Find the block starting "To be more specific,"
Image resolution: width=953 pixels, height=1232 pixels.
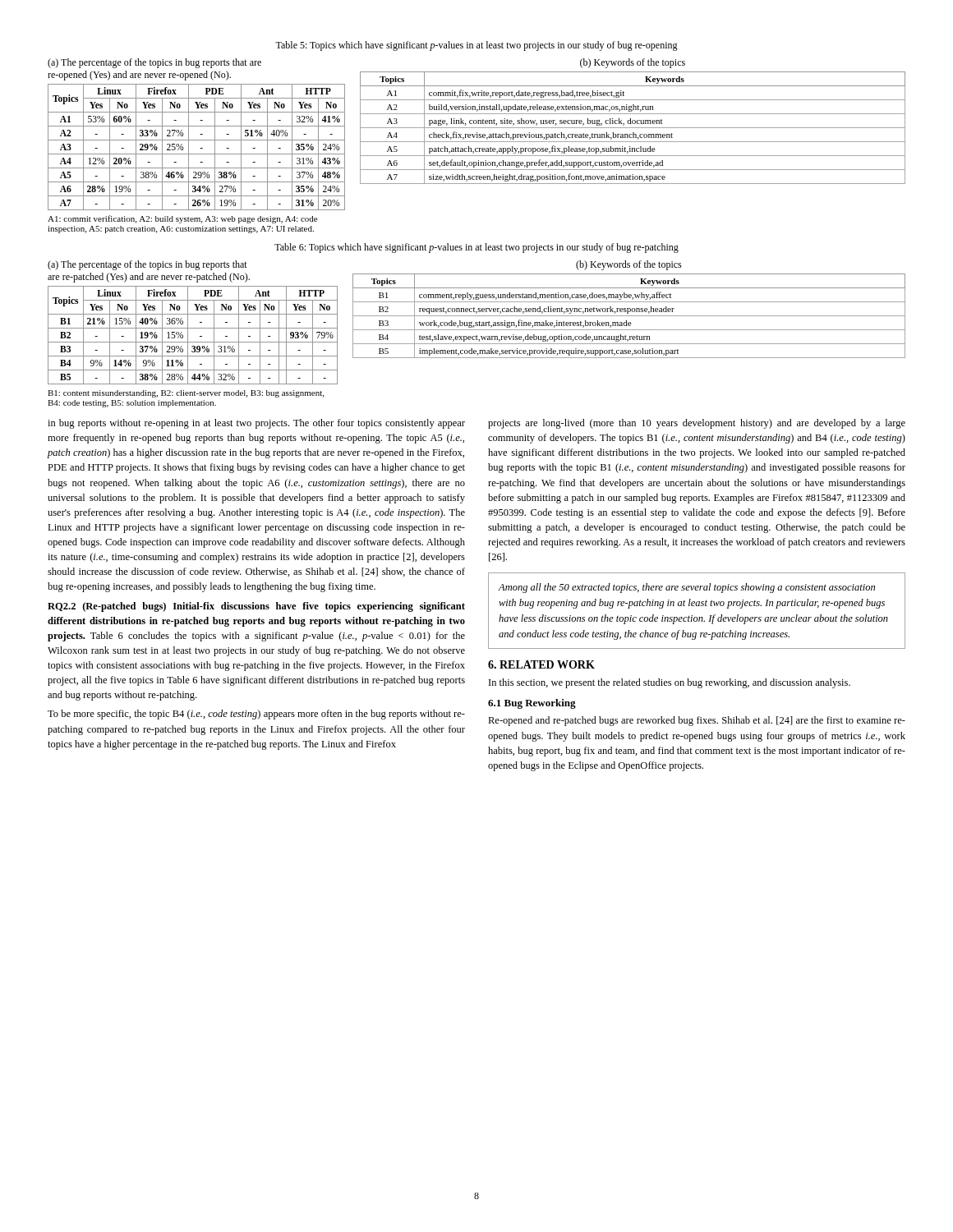click(x=256, y=729)
